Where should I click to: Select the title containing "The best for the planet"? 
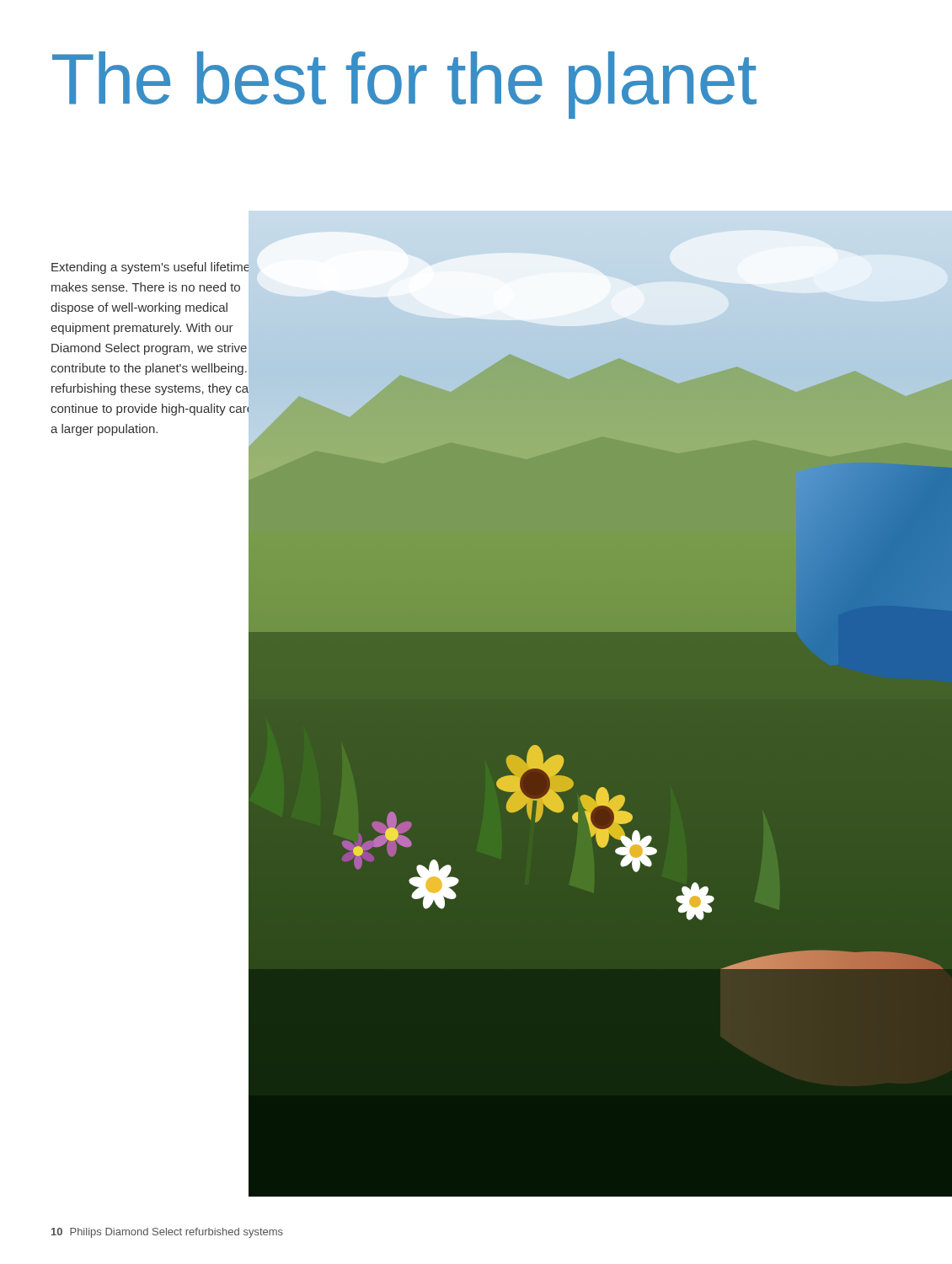point(476,78)
